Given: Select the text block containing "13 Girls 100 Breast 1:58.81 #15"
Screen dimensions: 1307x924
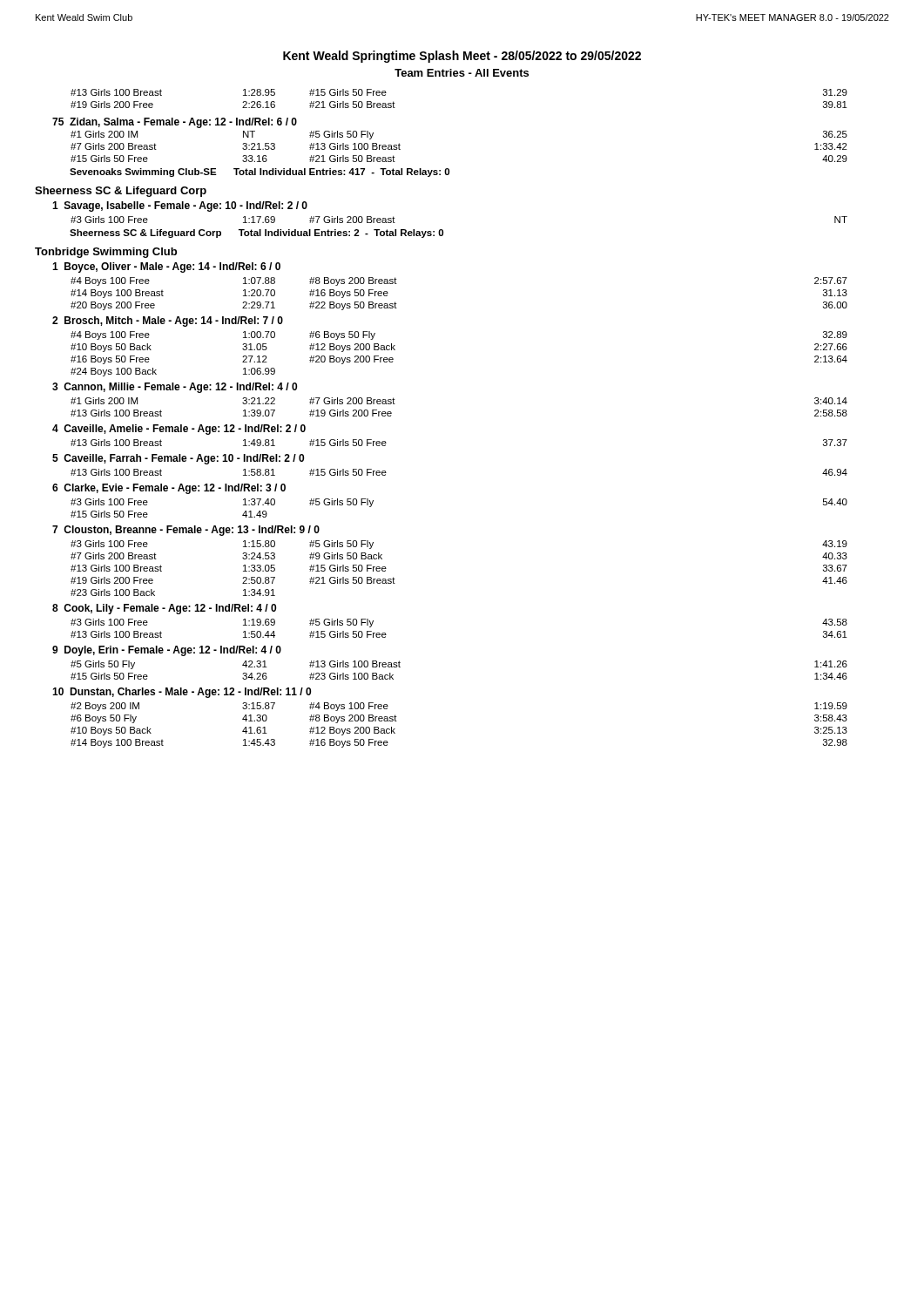Looking at the screenshot, I should pos(116,472).
